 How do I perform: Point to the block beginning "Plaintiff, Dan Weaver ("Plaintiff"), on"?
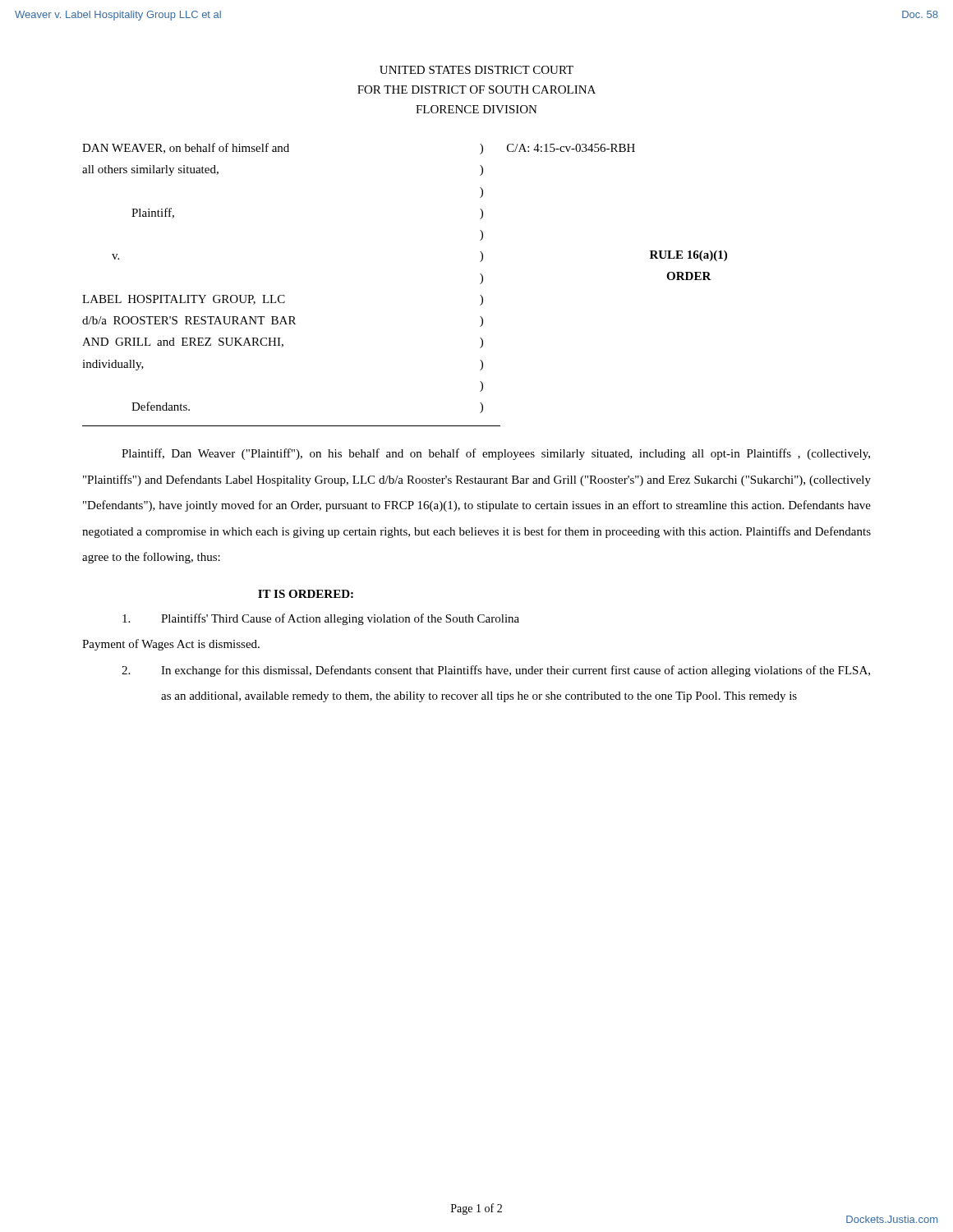click(x=476, y=505)
